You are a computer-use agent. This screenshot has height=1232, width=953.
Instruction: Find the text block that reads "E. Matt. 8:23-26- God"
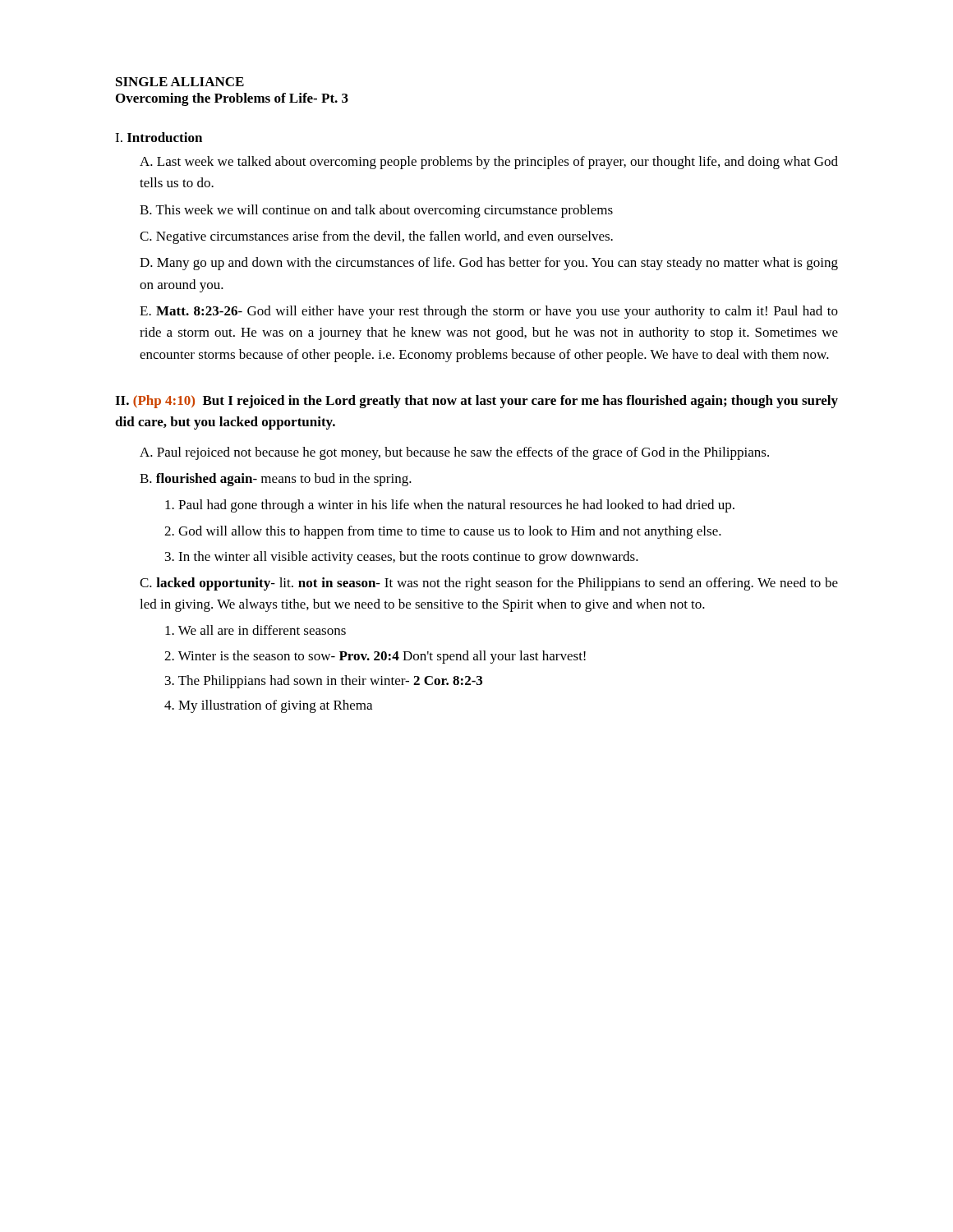489,333
